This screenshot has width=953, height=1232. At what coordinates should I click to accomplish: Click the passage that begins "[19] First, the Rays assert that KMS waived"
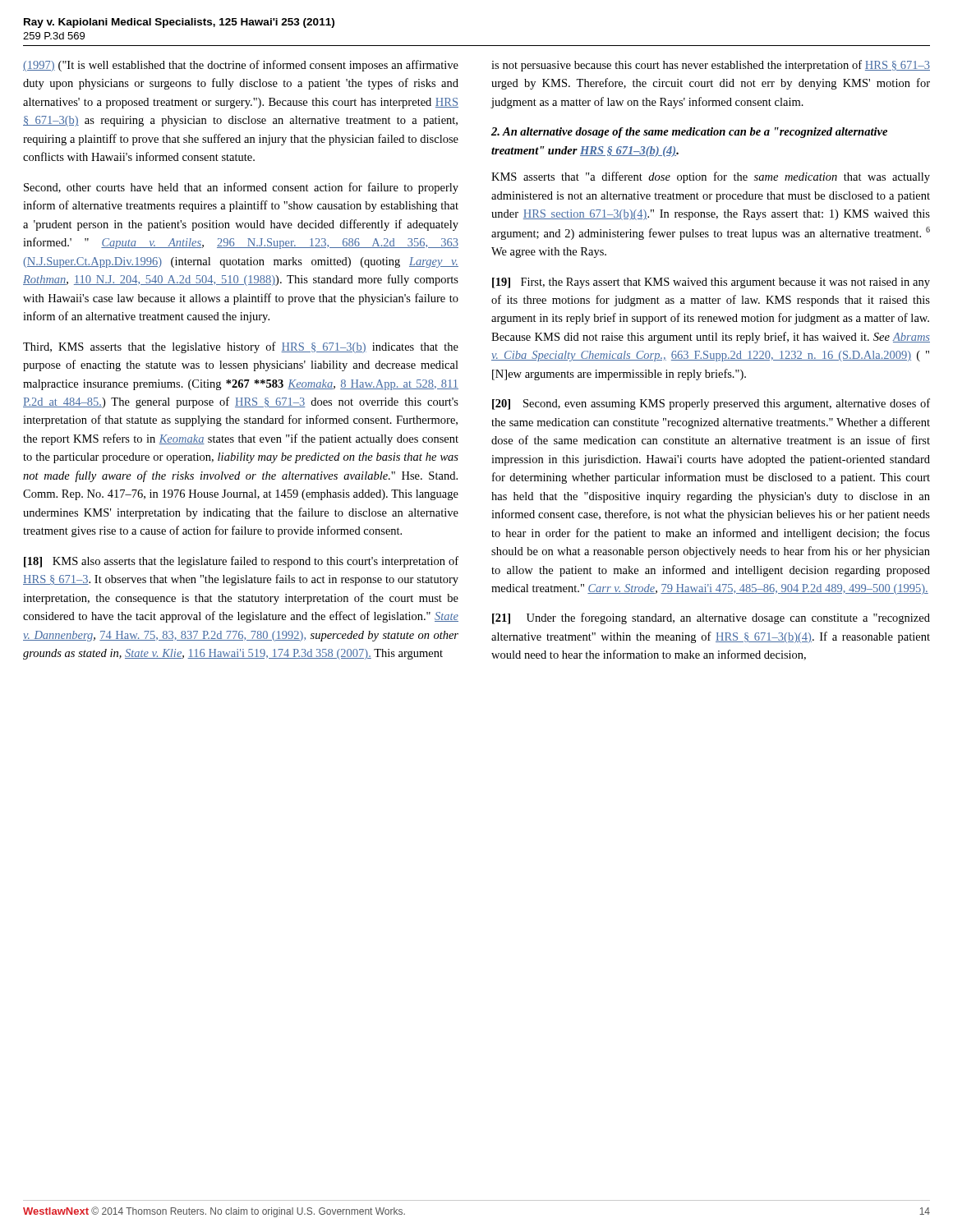coord(711,327)
